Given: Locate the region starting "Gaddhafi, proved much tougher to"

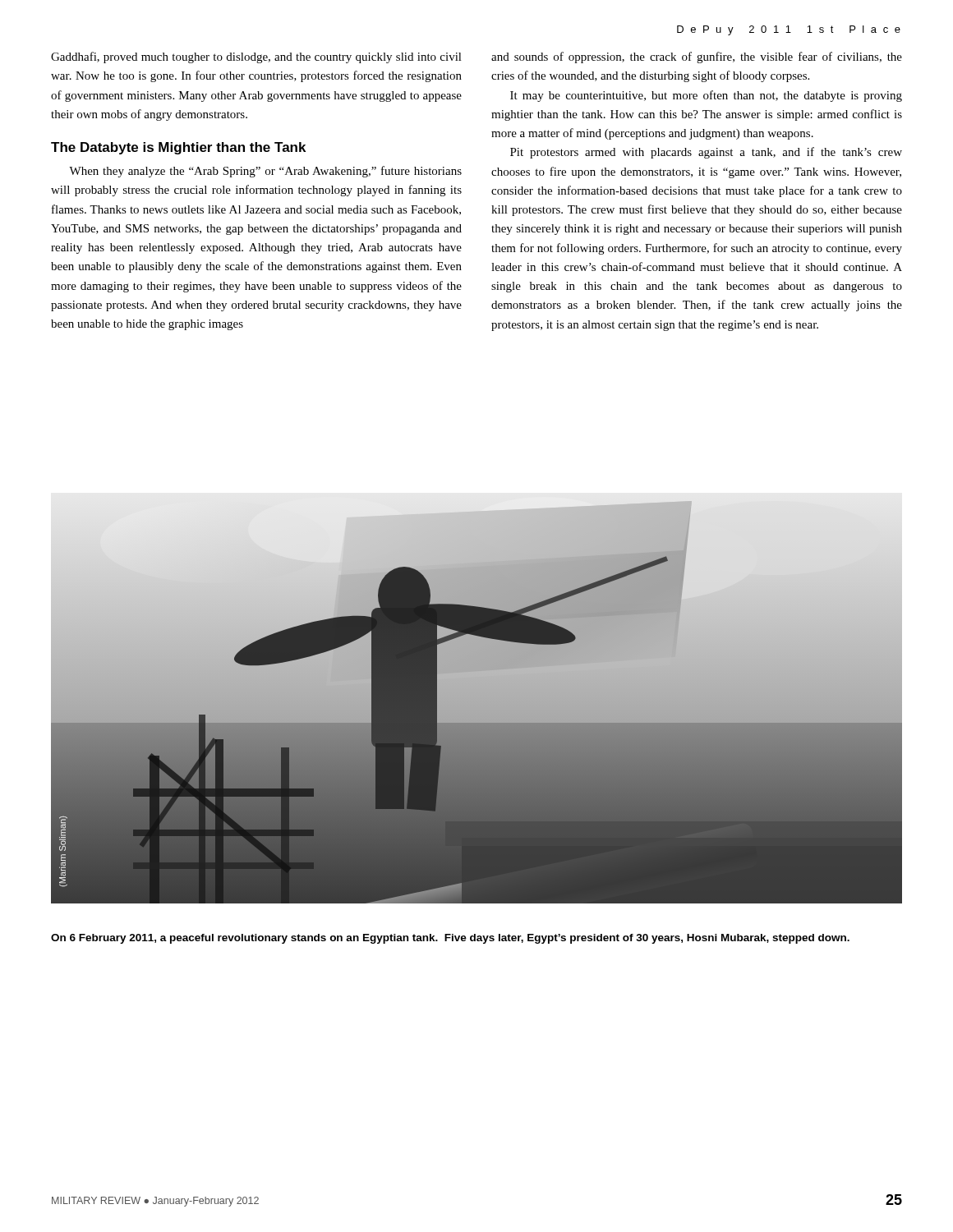Looking at the screenshot, I should (256, 86).
